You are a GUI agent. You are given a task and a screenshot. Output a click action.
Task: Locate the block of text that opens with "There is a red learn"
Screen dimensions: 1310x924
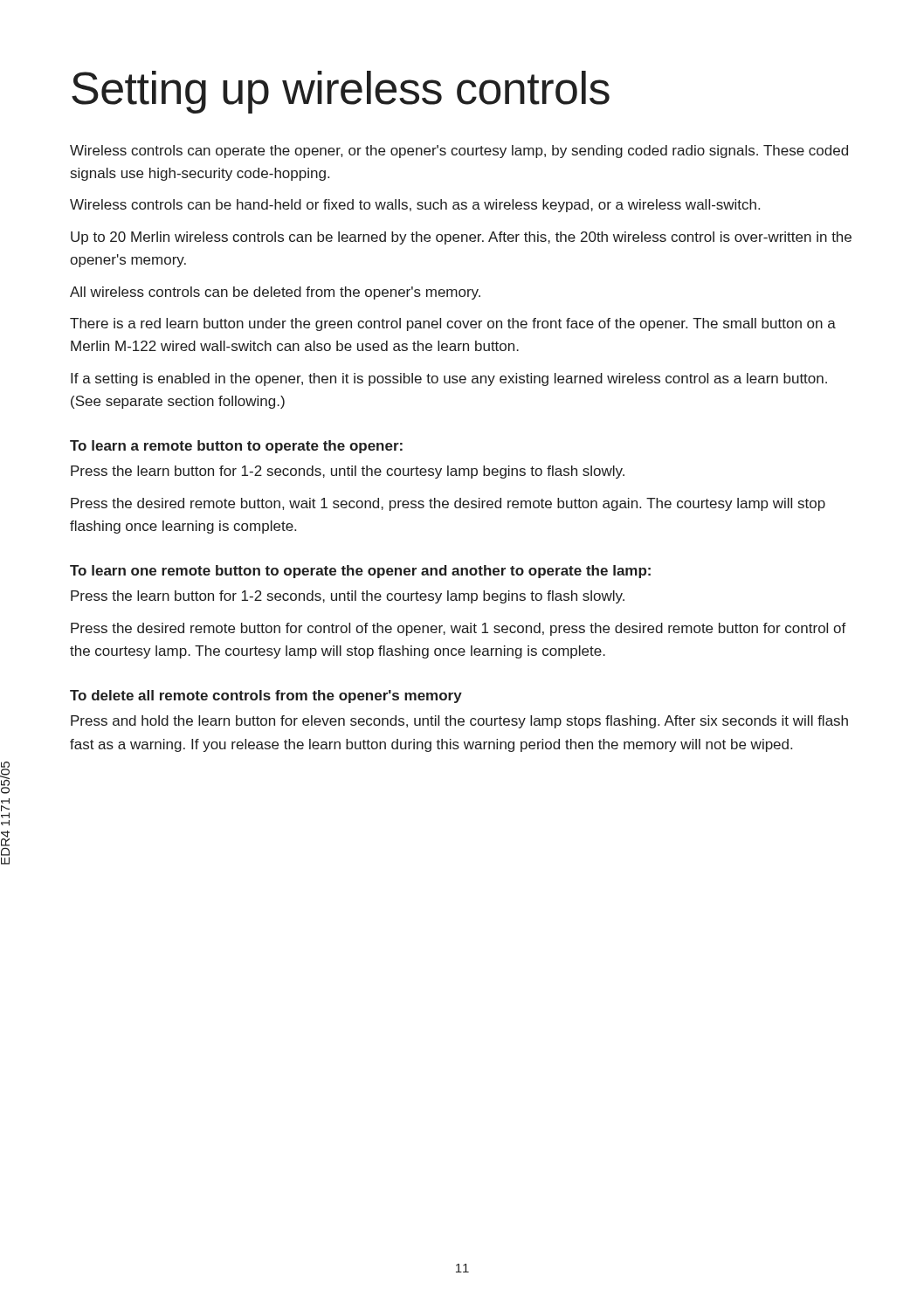[x=453, y=335]
